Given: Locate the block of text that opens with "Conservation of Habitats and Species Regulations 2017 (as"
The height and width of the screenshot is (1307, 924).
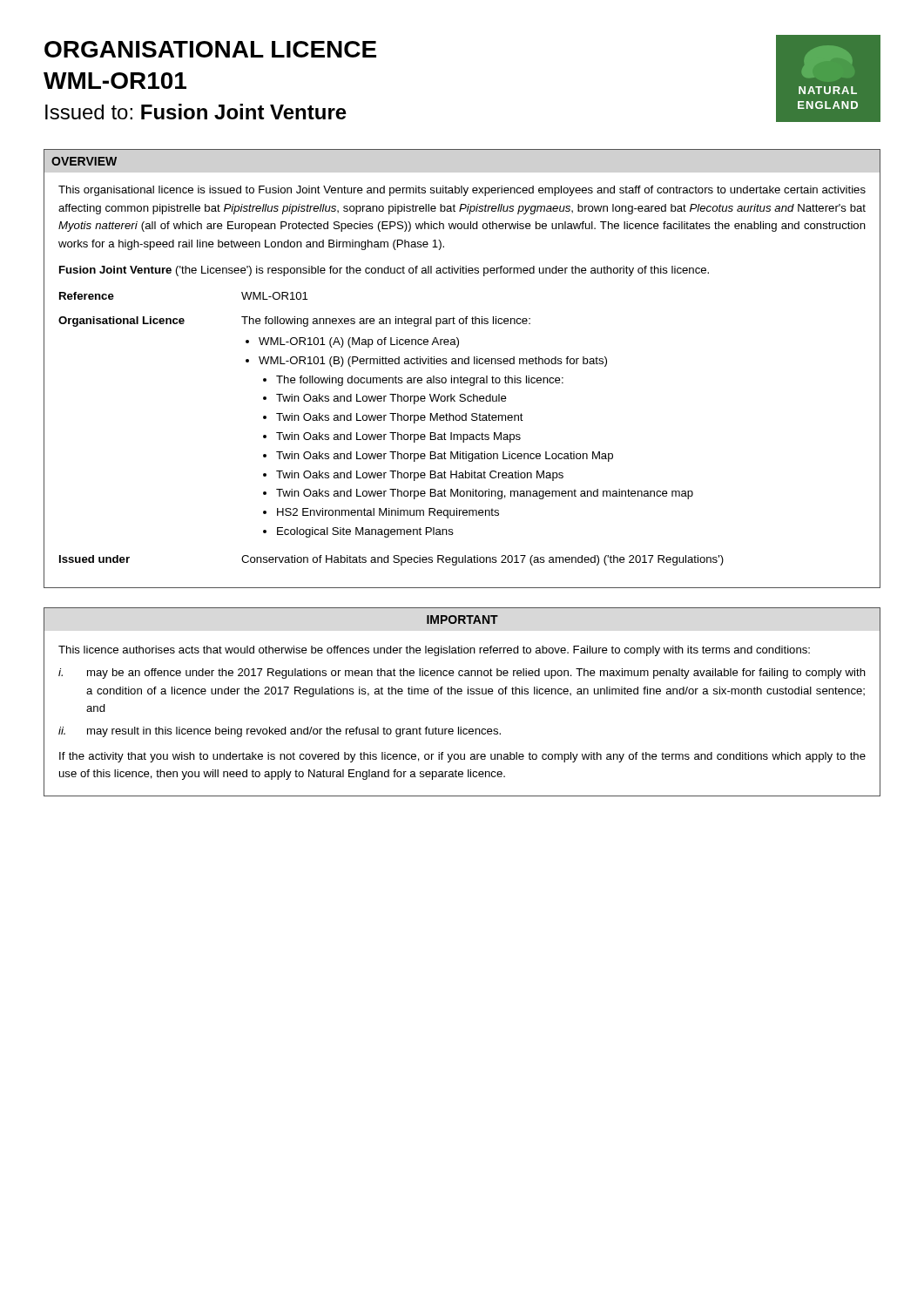Looking at the screenshot, I should [x=483, y=559].
